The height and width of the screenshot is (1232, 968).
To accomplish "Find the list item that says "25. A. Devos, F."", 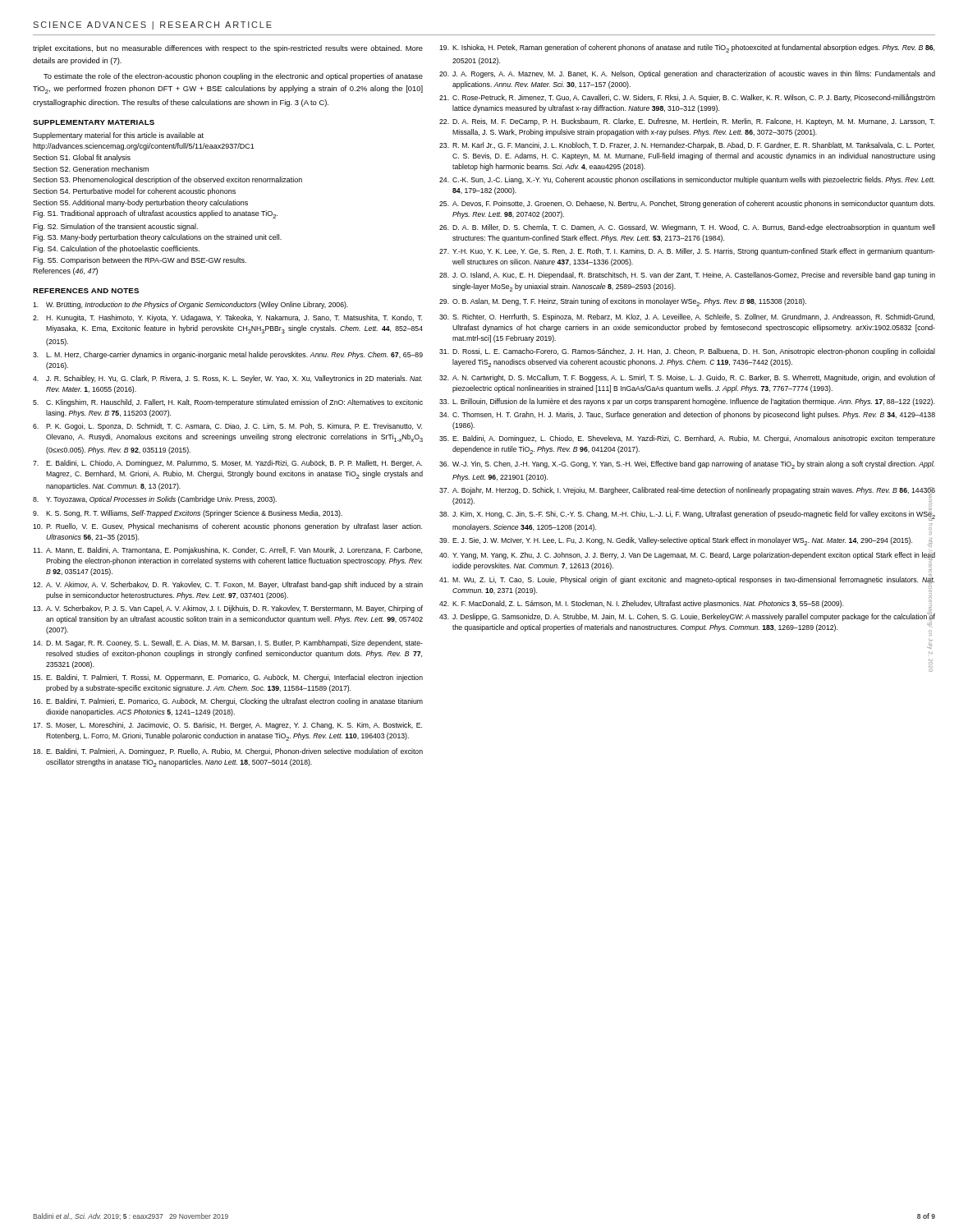I will tap(687, 210).
